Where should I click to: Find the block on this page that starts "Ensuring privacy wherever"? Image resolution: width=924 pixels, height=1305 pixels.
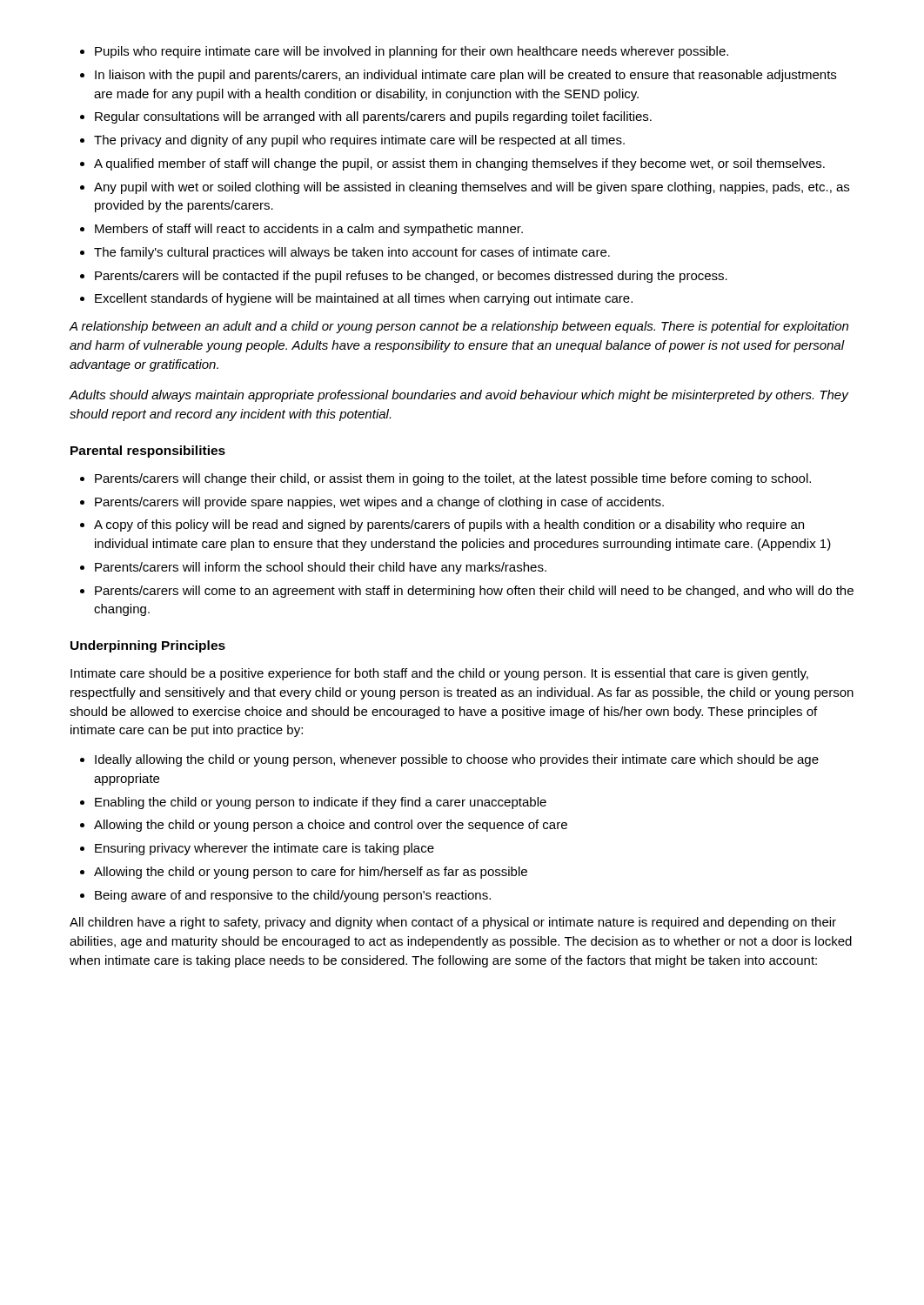264,848
